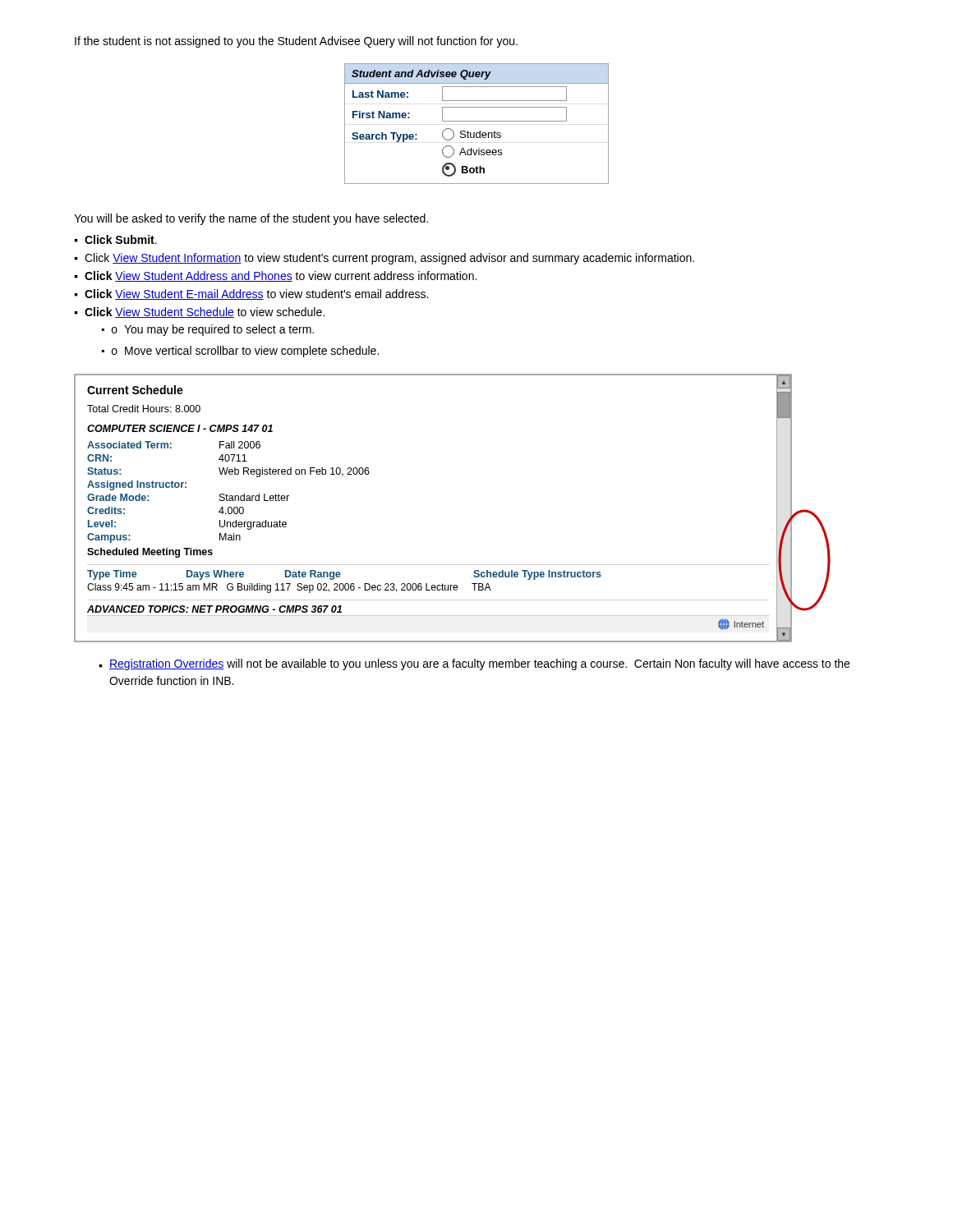Select the block starting "If the student is"
953x1232 pixels.
tap(296, 41)
